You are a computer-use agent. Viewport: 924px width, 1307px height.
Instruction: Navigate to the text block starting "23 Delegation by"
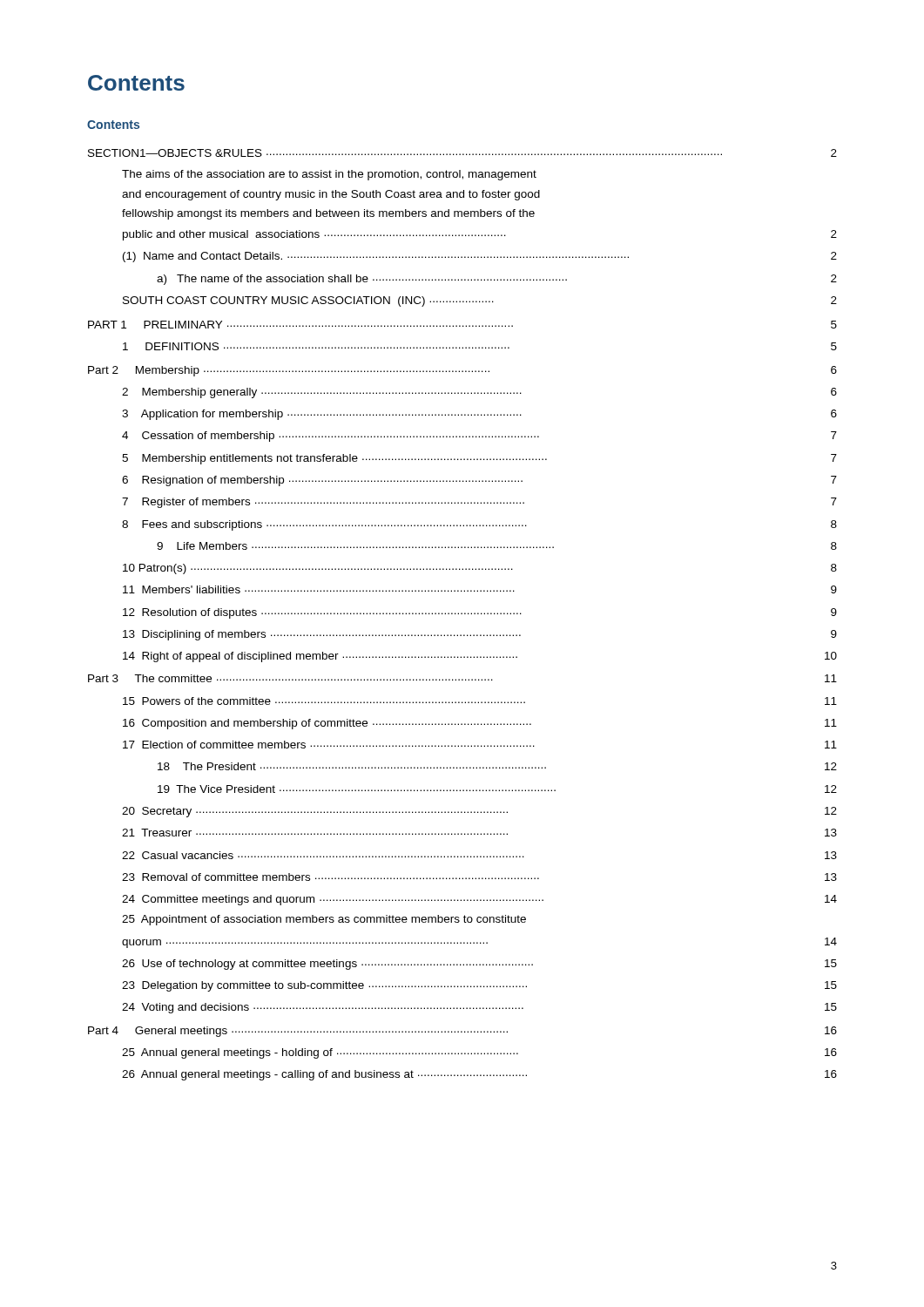pyautogui.click(x=479, y=985)
